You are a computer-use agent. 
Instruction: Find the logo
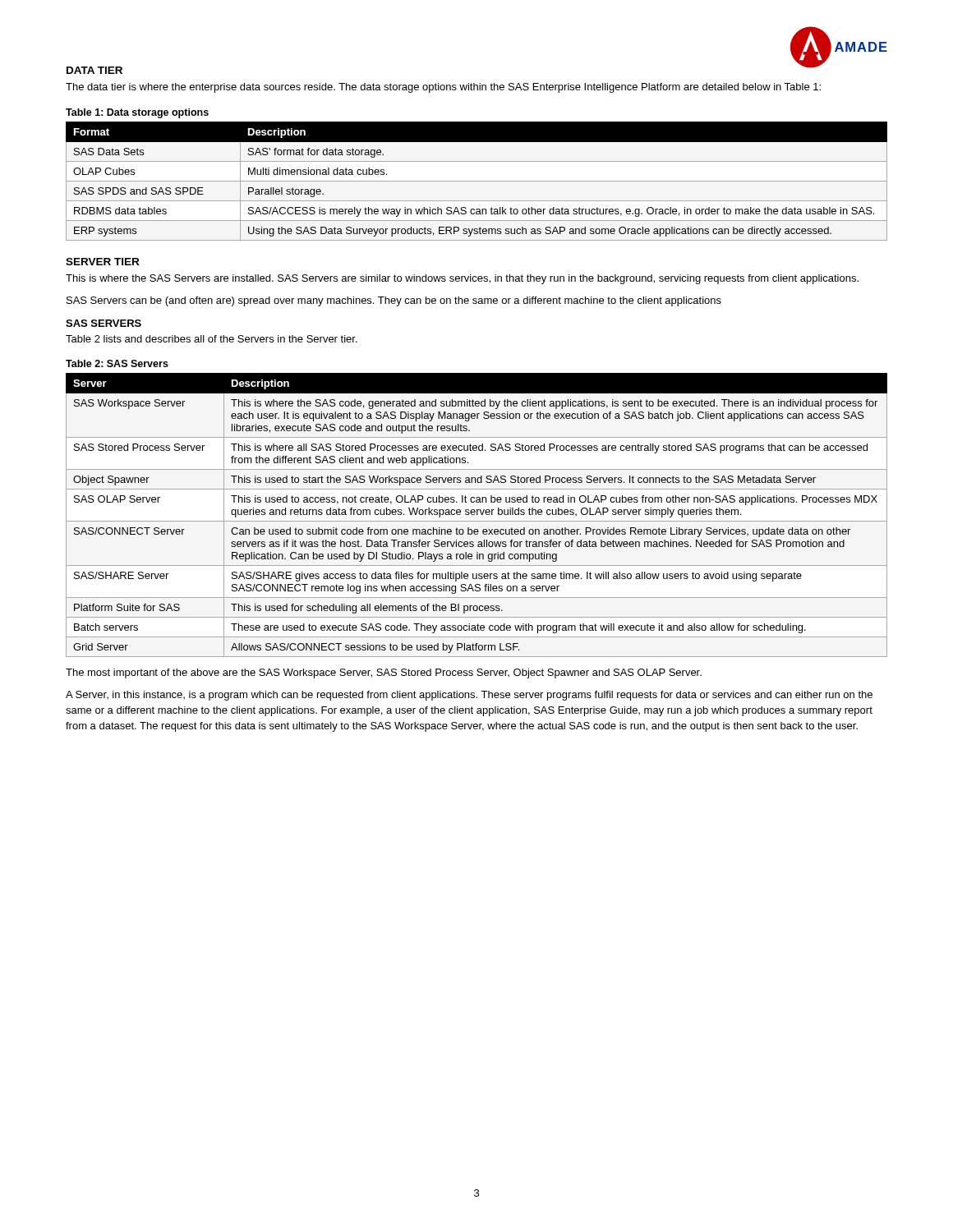coord(838,48)
